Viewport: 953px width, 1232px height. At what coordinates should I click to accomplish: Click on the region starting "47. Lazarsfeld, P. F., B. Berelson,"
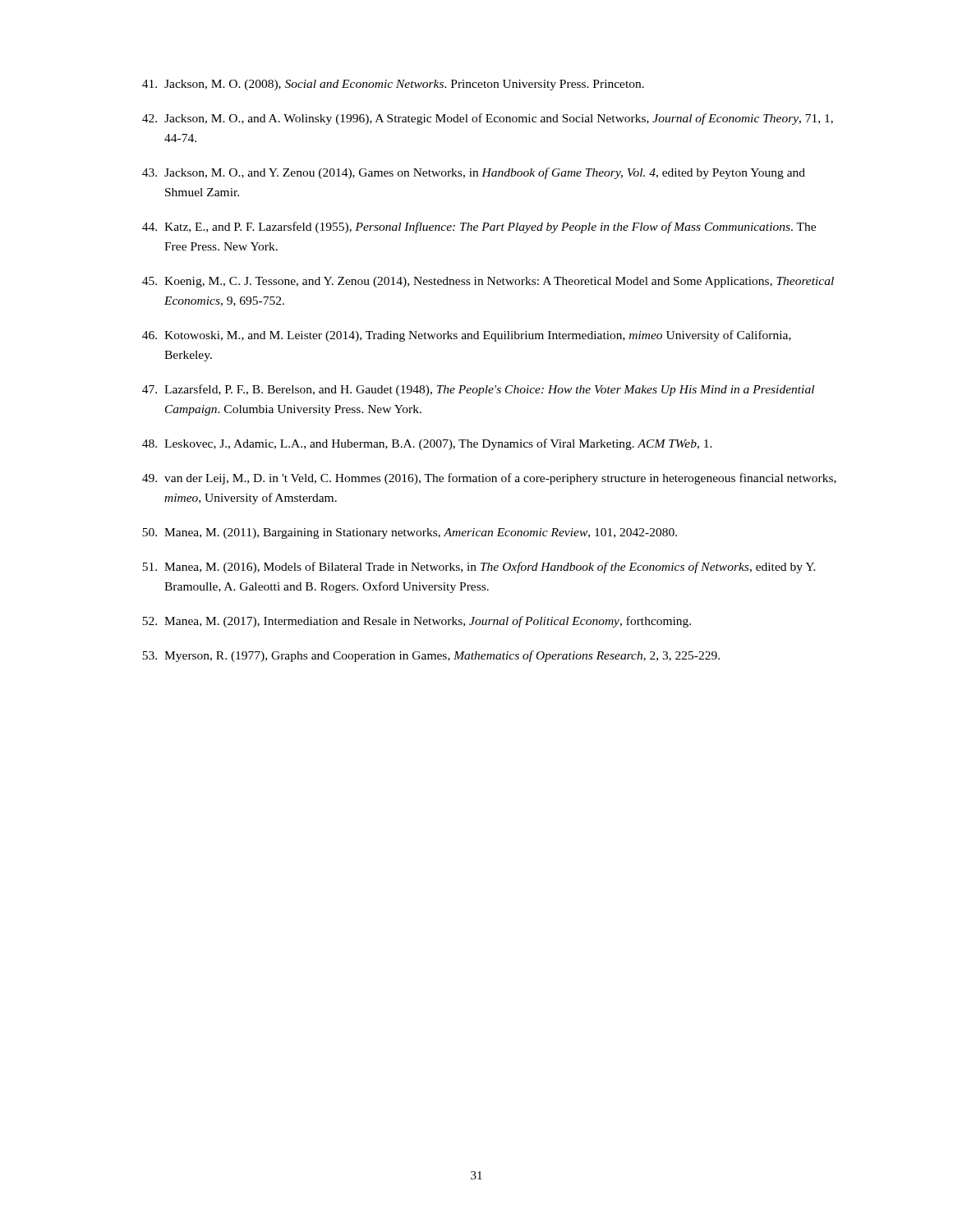tap(476, 399)
